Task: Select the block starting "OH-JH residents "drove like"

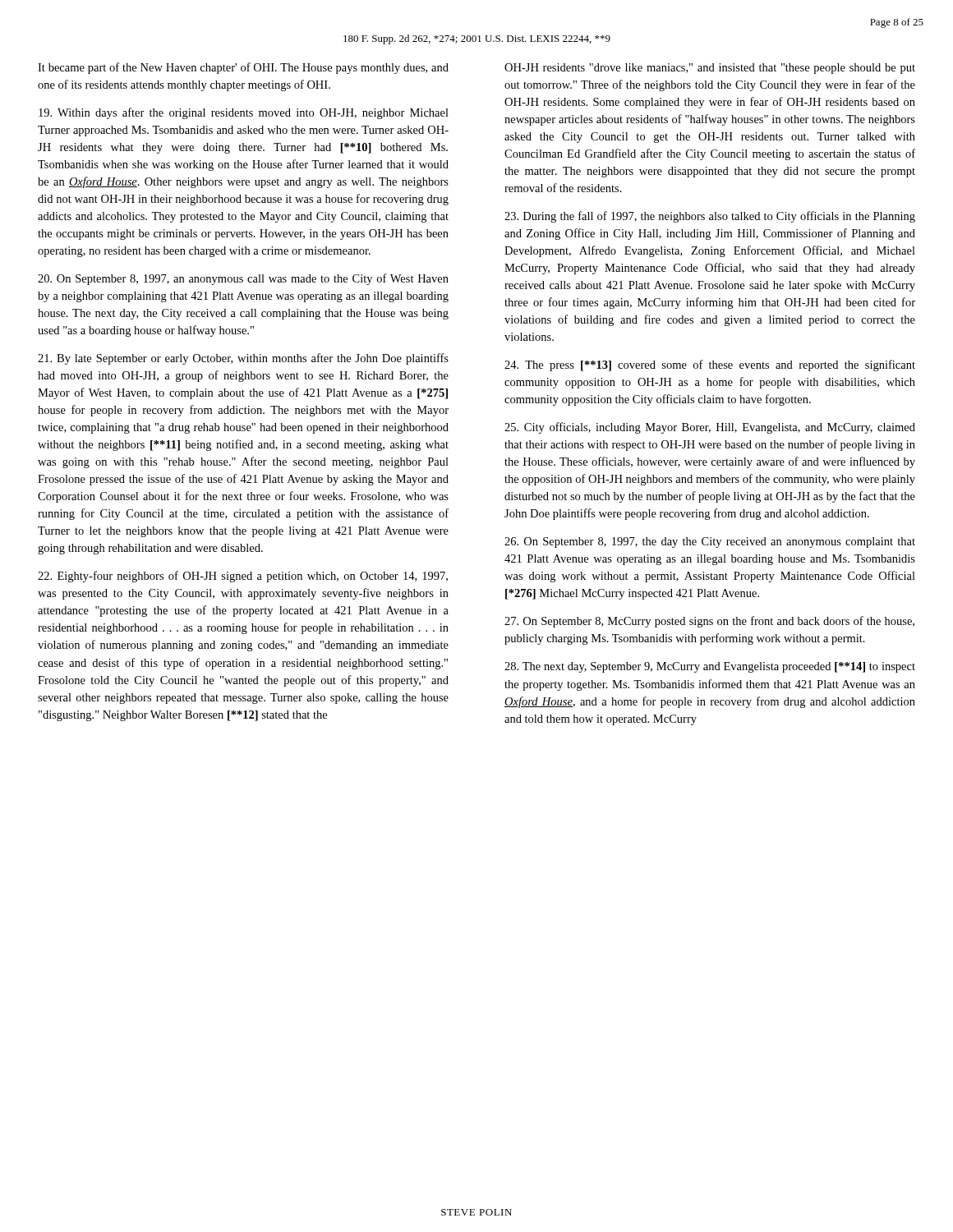Action: pyautogui.click(x=710, y=128)
